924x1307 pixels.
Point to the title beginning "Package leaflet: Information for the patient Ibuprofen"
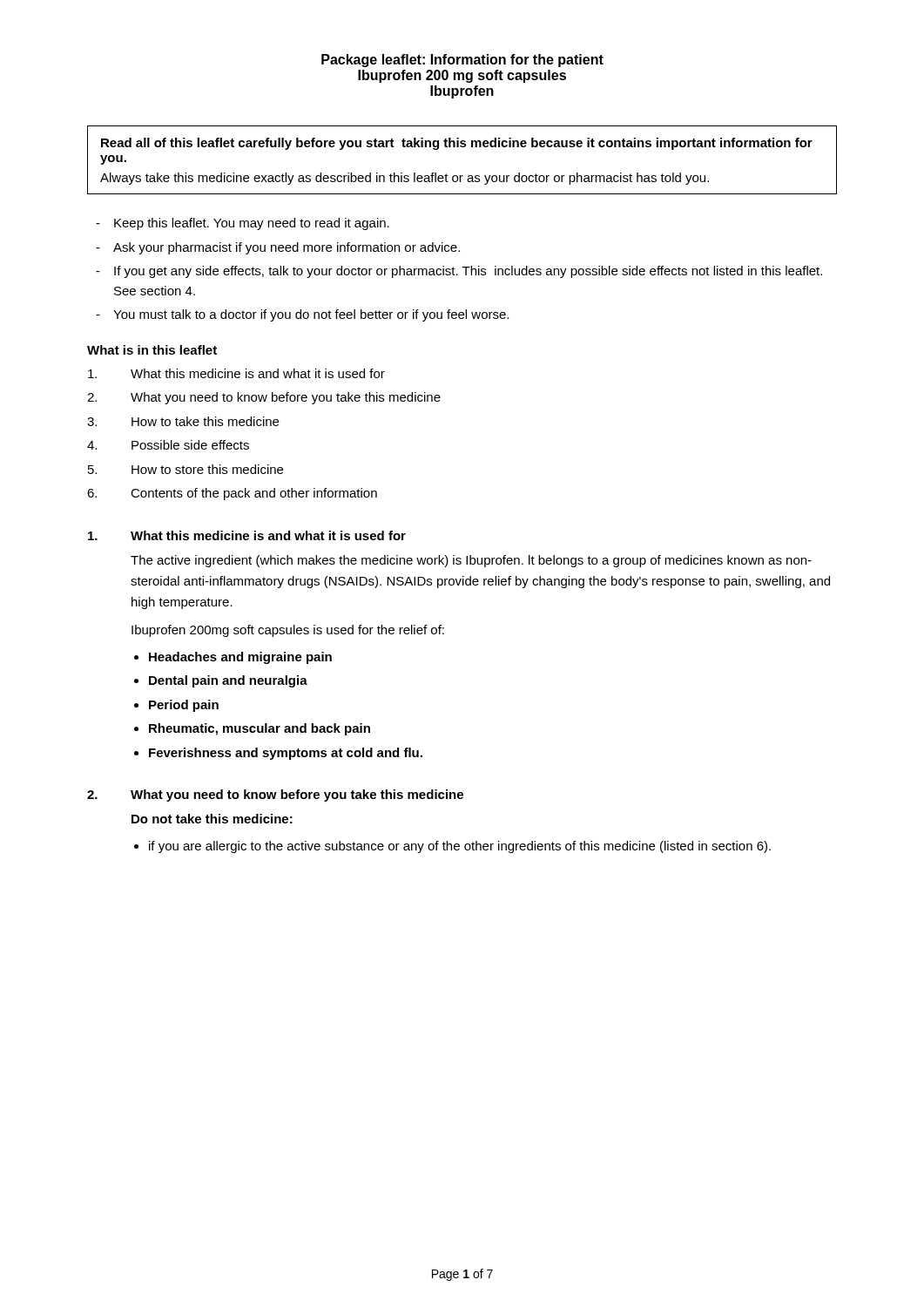coord(462,76)
